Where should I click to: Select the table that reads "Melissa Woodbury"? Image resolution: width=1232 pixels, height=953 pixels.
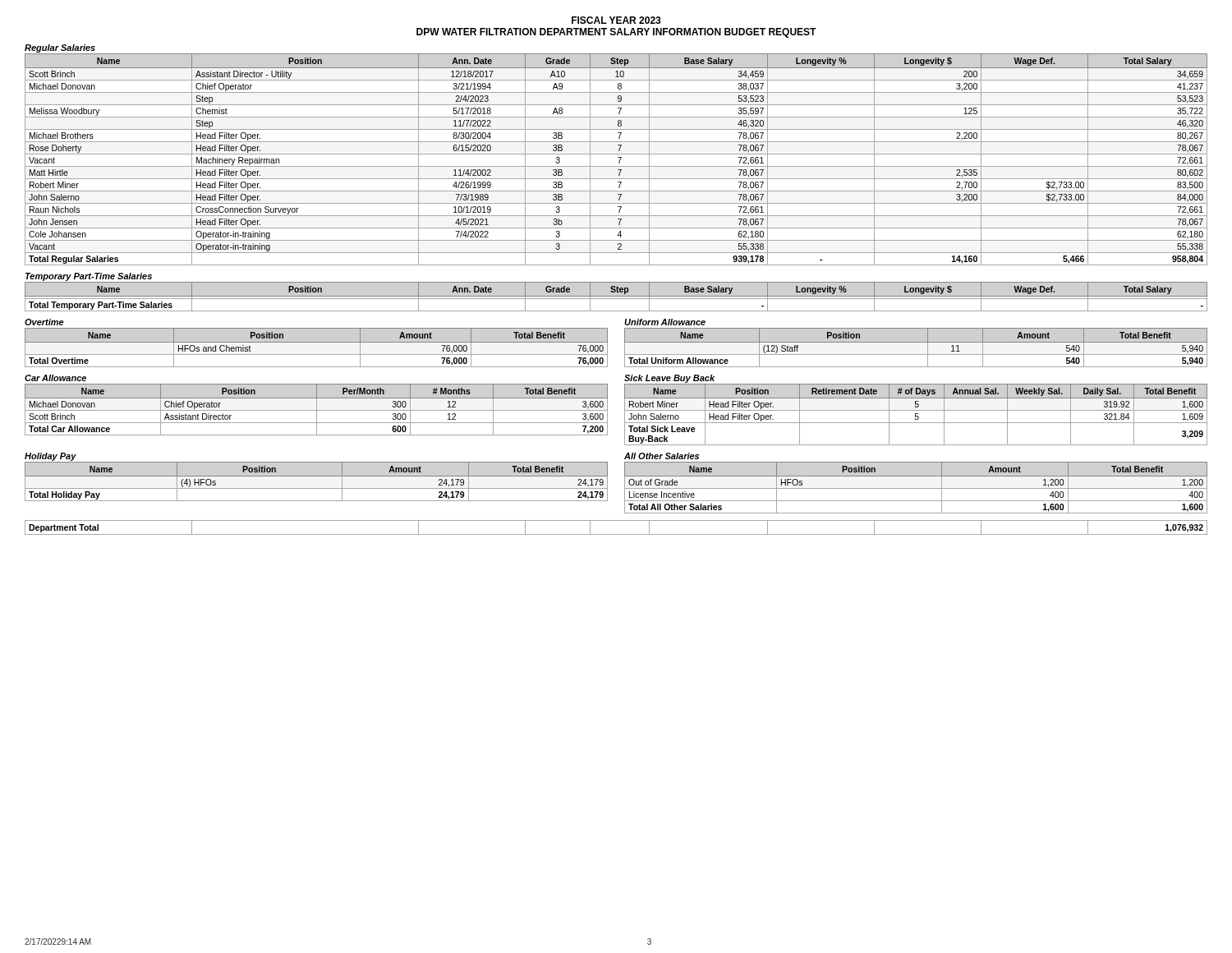tap(616, 159)
